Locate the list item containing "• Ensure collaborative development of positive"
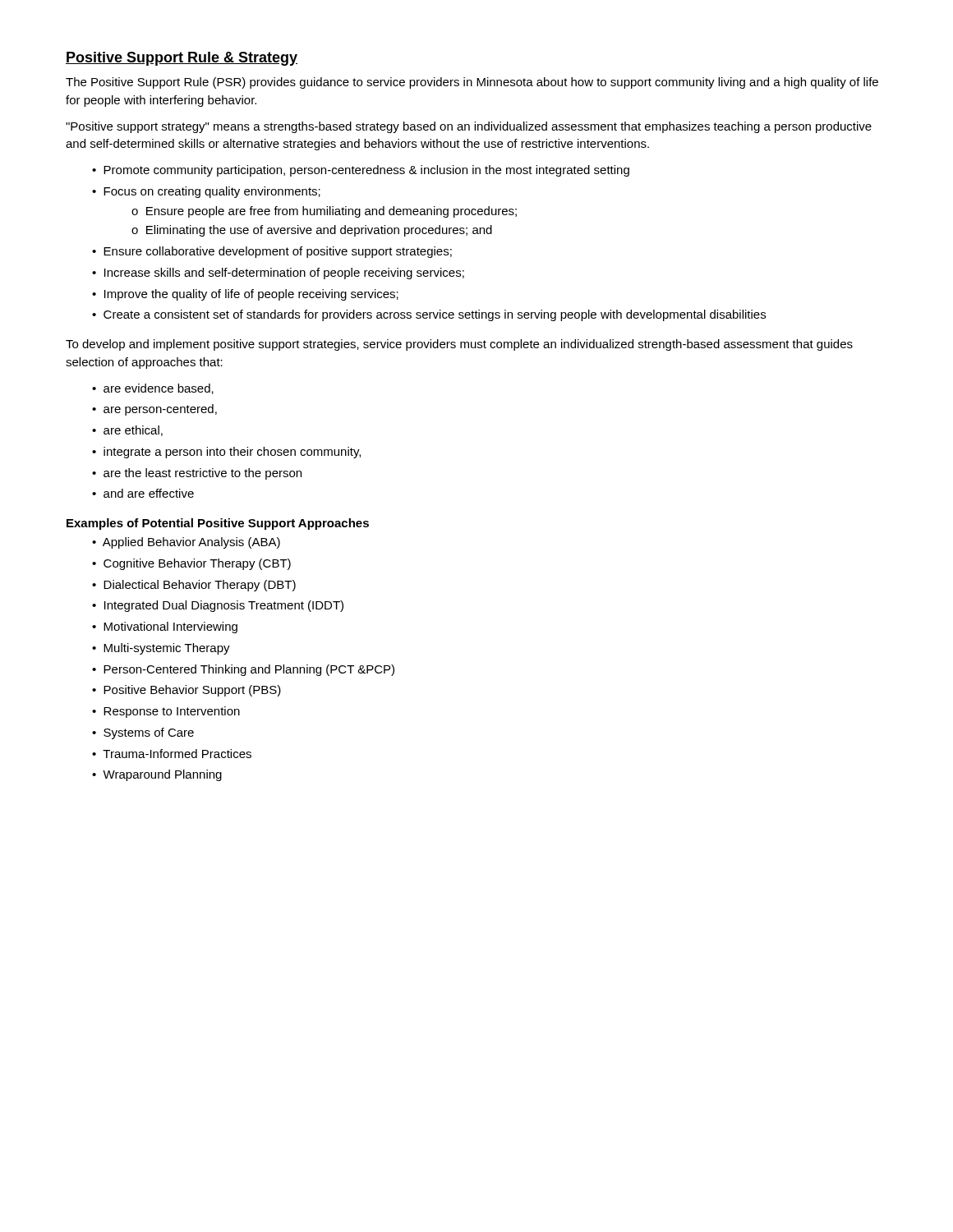The width and height of the screenshot is (953, 1232). click(x=272, y=251)
